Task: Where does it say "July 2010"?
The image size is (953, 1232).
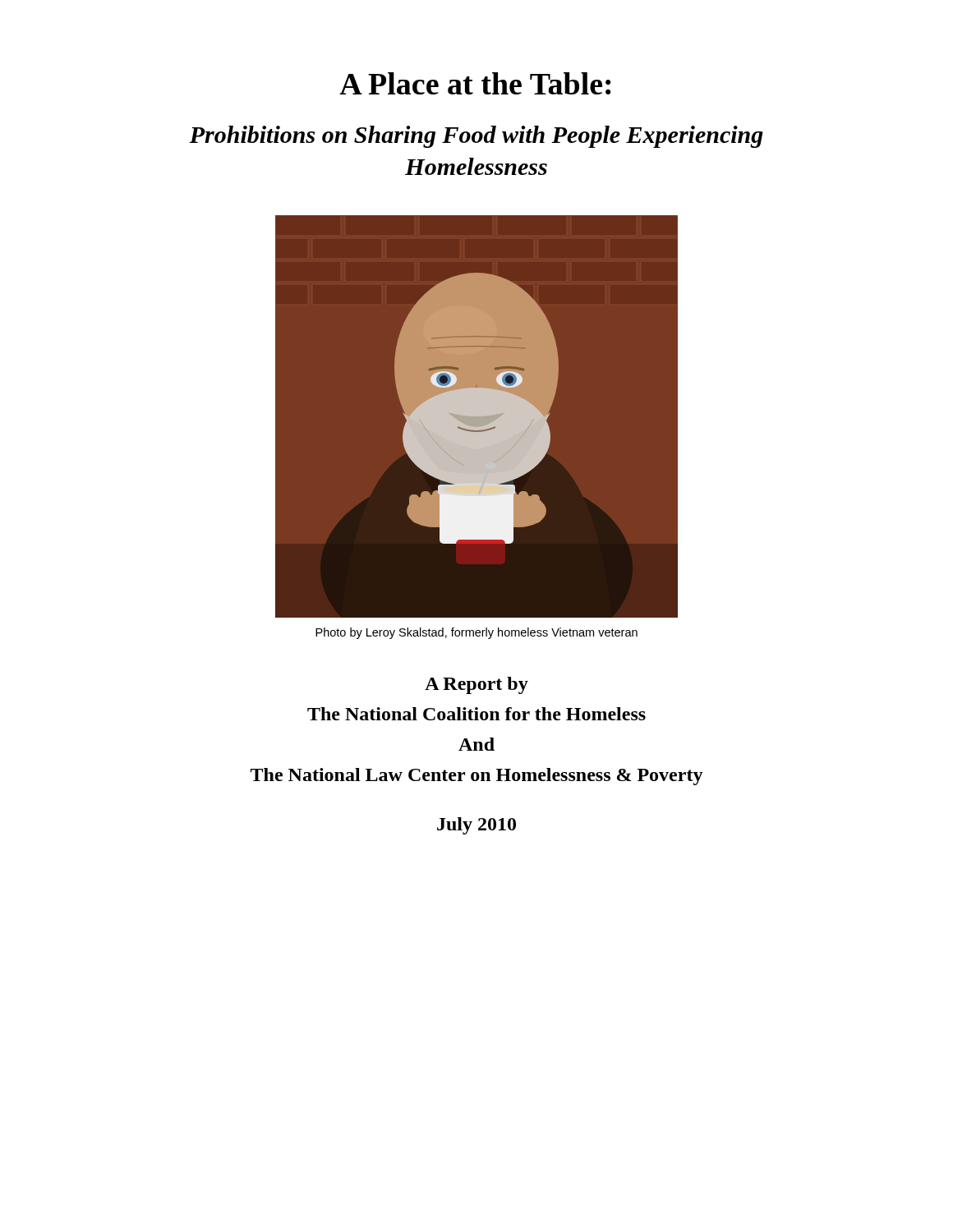Action: [476, 824]
